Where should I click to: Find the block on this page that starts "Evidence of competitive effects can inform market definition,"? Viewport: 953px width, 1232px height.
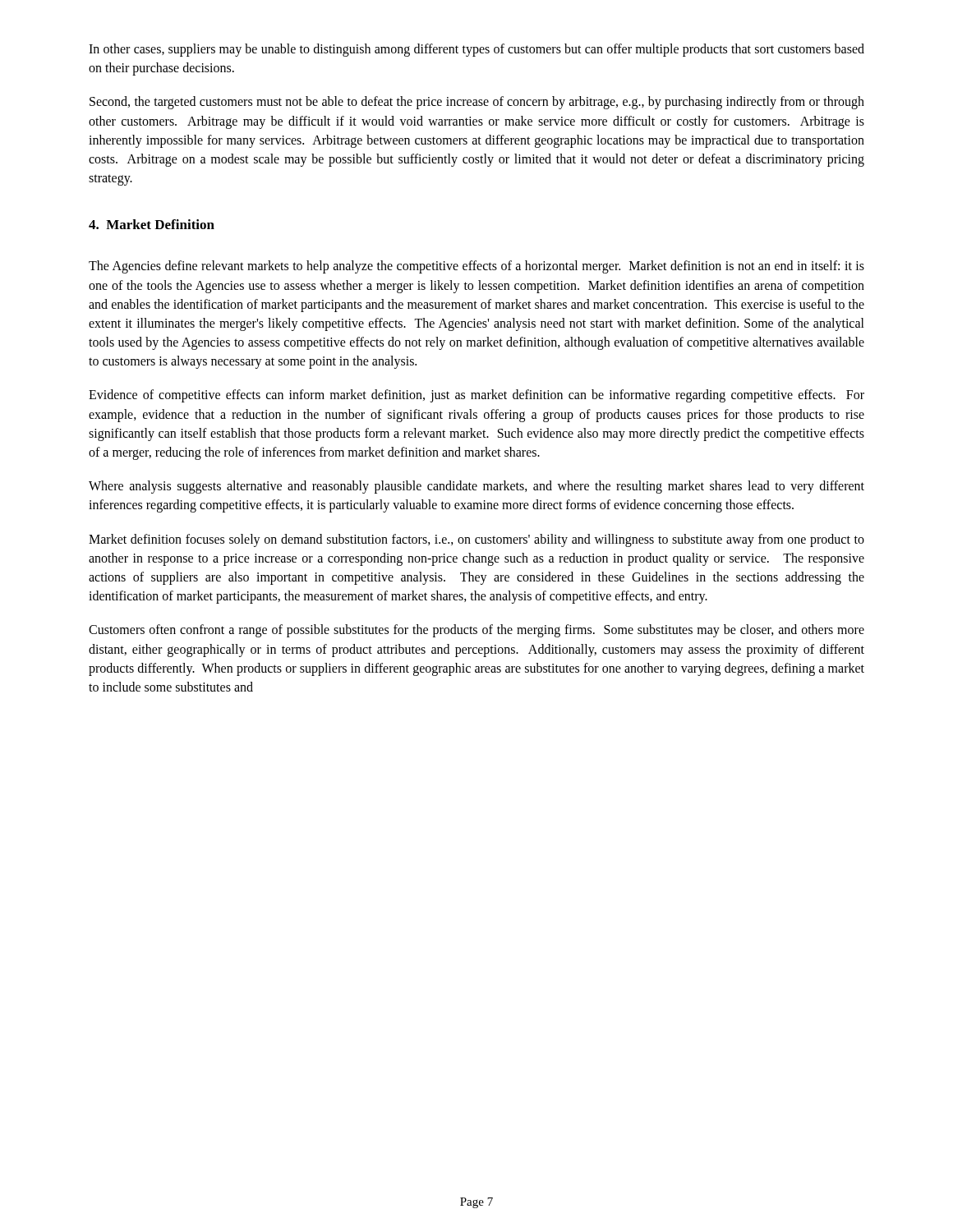(476, 424)
